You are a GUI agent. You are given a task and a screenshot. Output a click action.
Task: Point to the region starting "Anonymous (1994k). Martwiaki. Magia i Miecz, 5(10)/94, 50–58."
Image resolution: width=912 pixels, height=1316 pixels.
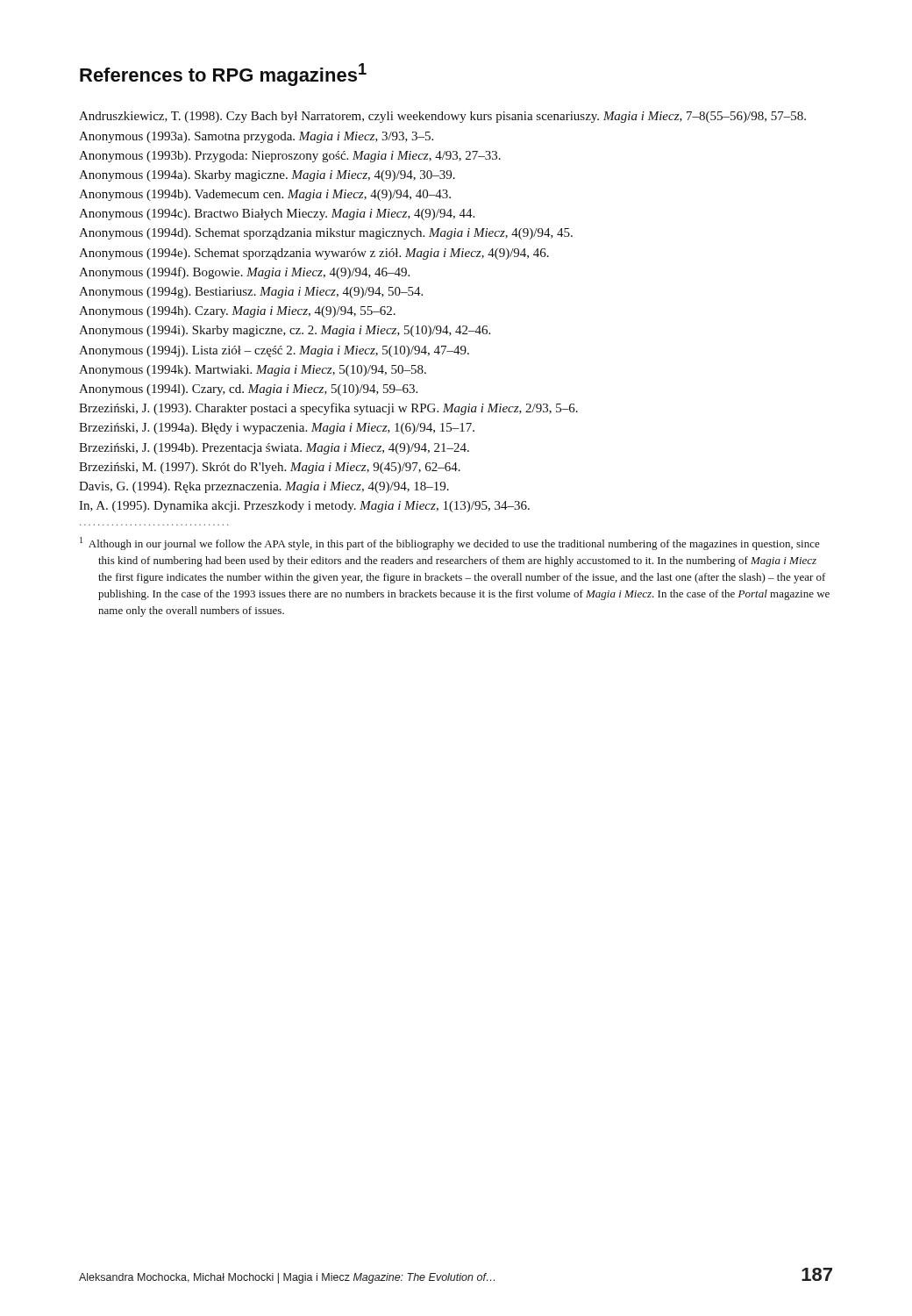point(253,369)
